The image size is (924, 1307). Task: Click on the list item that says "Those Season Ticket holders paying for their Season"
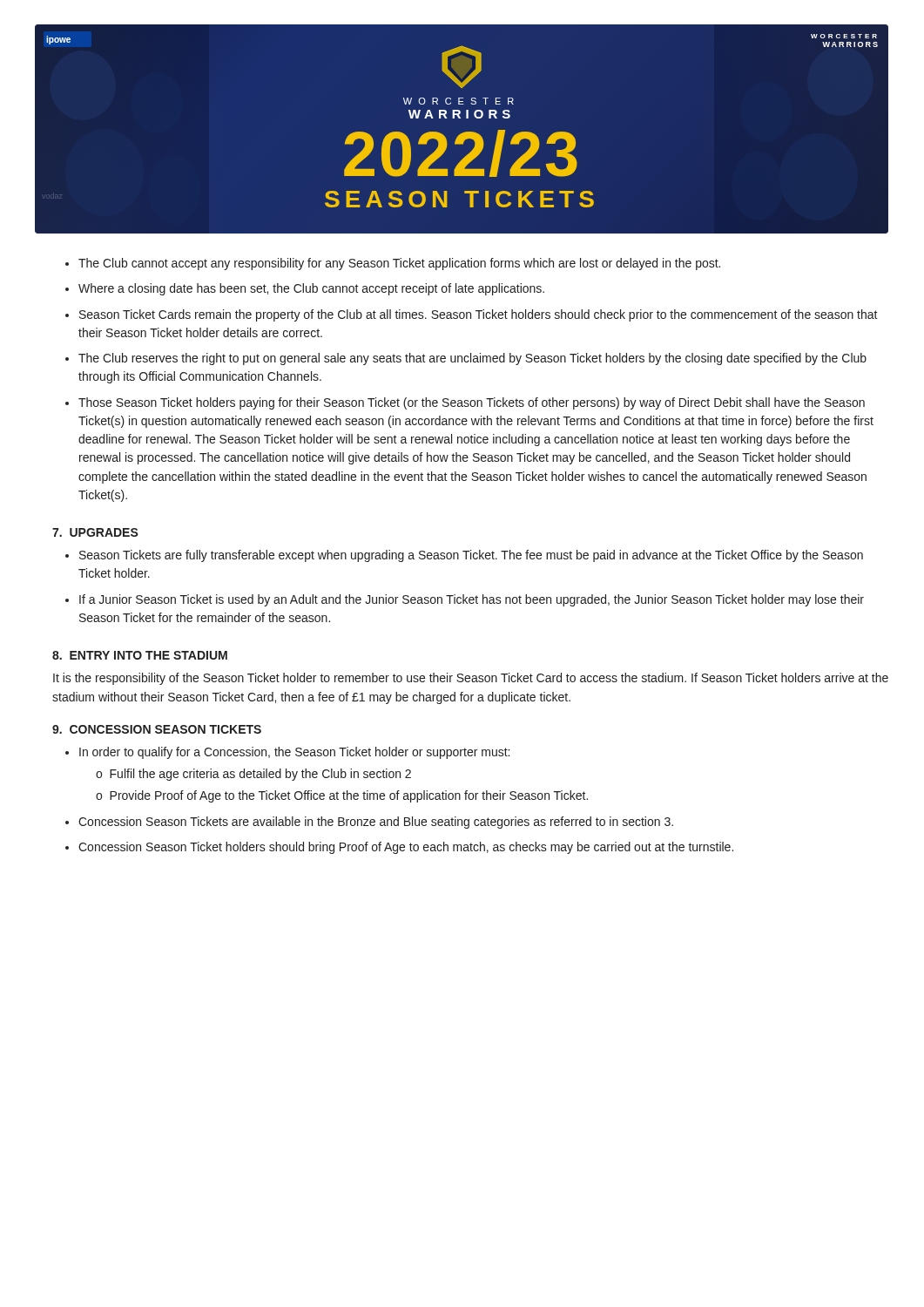[476, 448]
